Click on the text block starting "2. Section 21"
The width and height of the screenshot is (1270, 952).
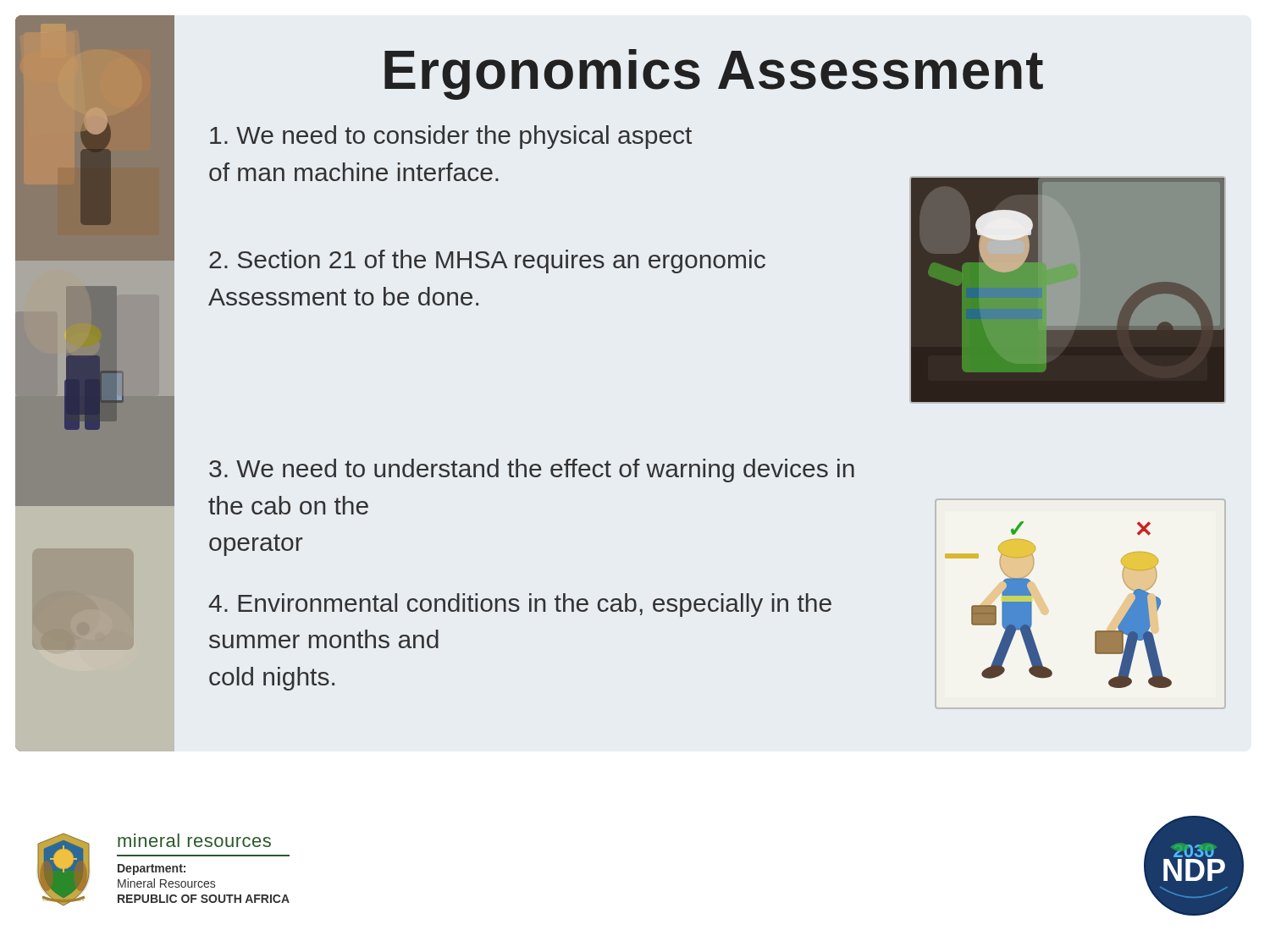click(487, 278)
